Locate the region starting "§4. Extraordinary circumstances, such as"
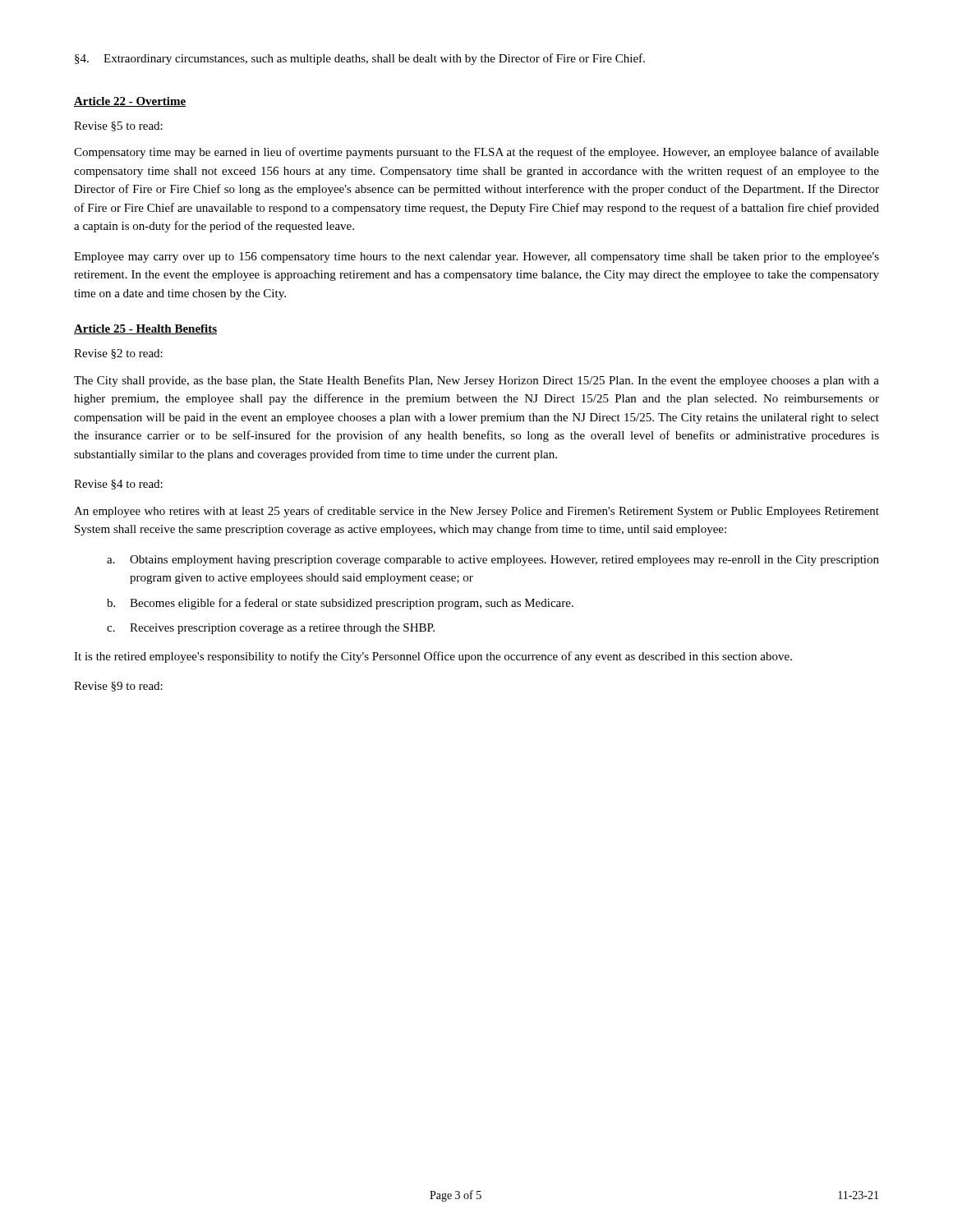The image size is (953, 1232). 476,59
